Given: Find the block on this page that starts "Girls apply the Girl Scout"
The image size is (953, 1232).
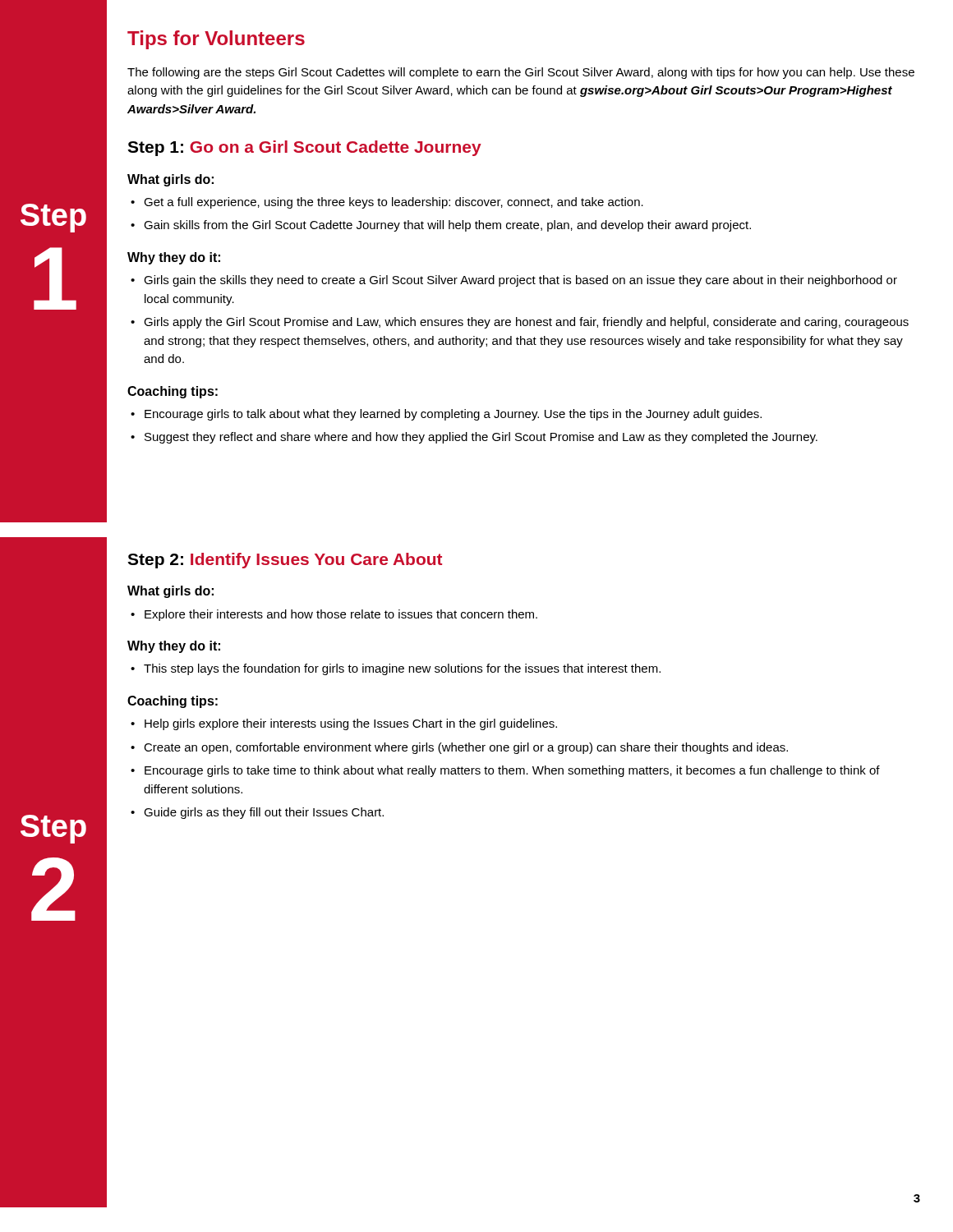Looking at the screenshot, I should point(526,340).
